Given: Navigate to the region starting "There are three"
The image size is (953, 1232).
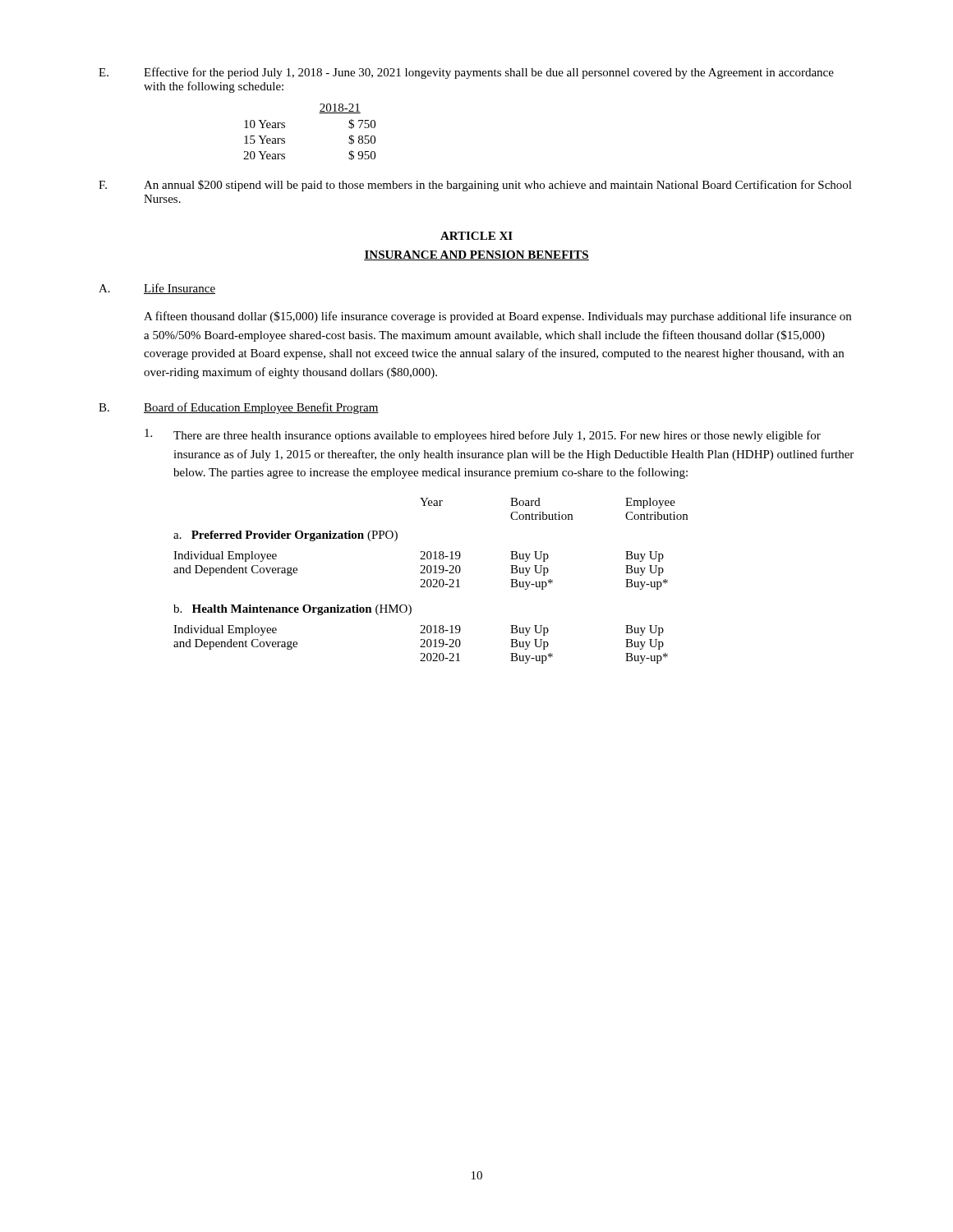Looking at the screenshot, I should click(499, 454).
